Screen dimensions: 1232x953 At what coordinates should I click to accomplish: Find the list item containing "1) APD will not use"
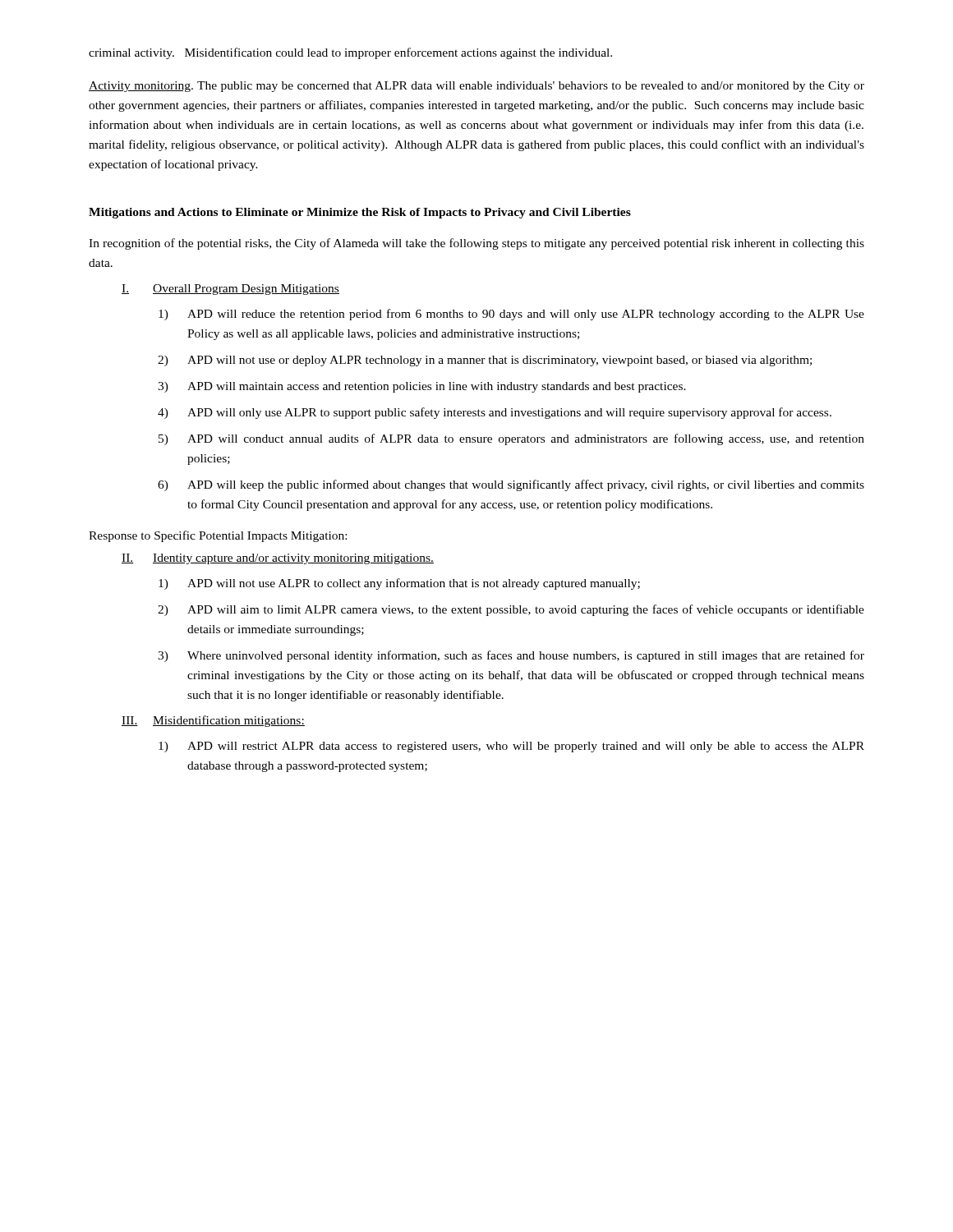pyautogui.click(x=509, y=583)
